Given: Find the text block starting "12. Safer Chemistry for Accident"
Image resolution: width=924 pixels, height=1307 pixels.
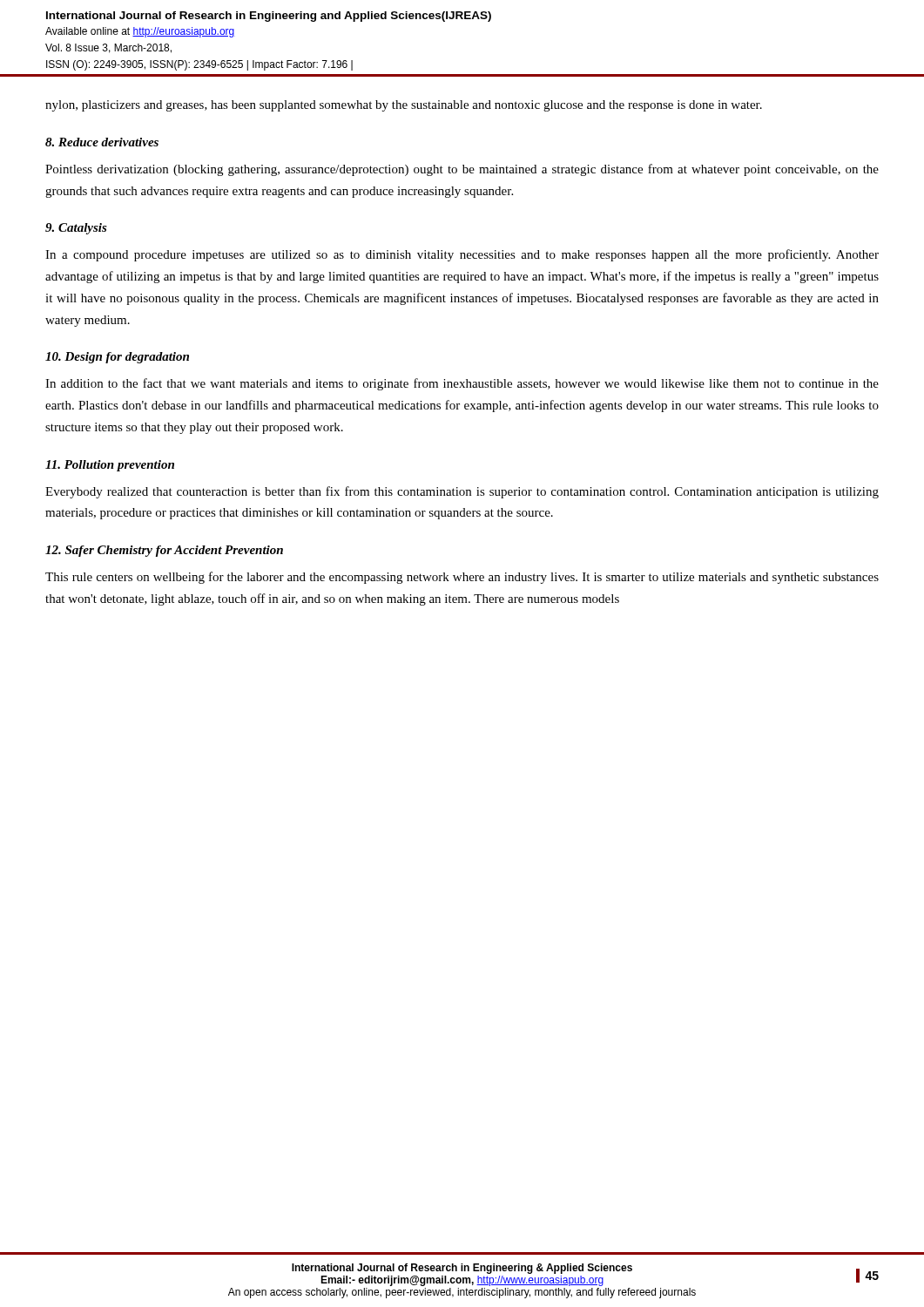Looking at the screenshot, I should point(164,550).
